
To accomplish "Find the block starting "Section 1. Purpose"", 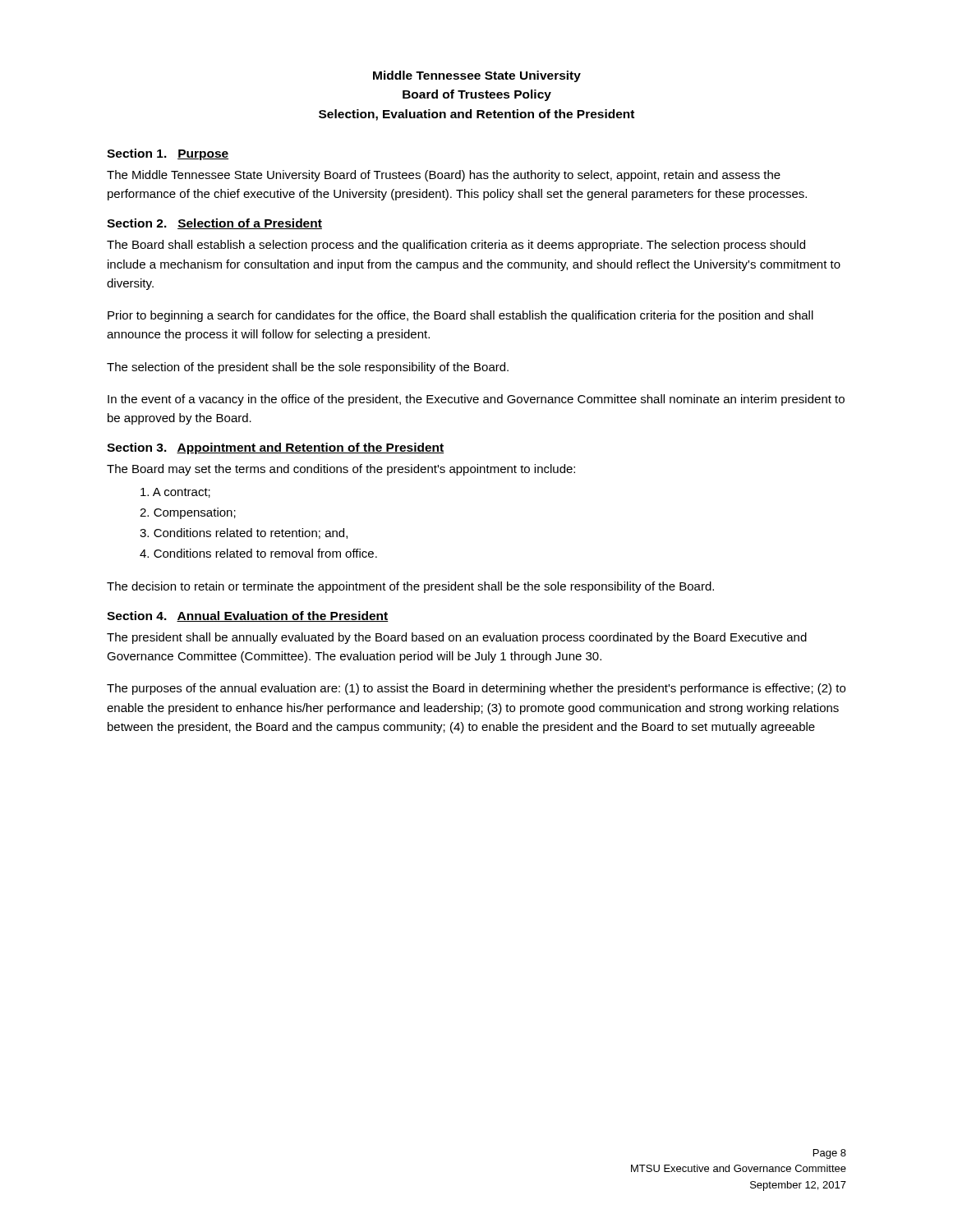I will point(168,153).
